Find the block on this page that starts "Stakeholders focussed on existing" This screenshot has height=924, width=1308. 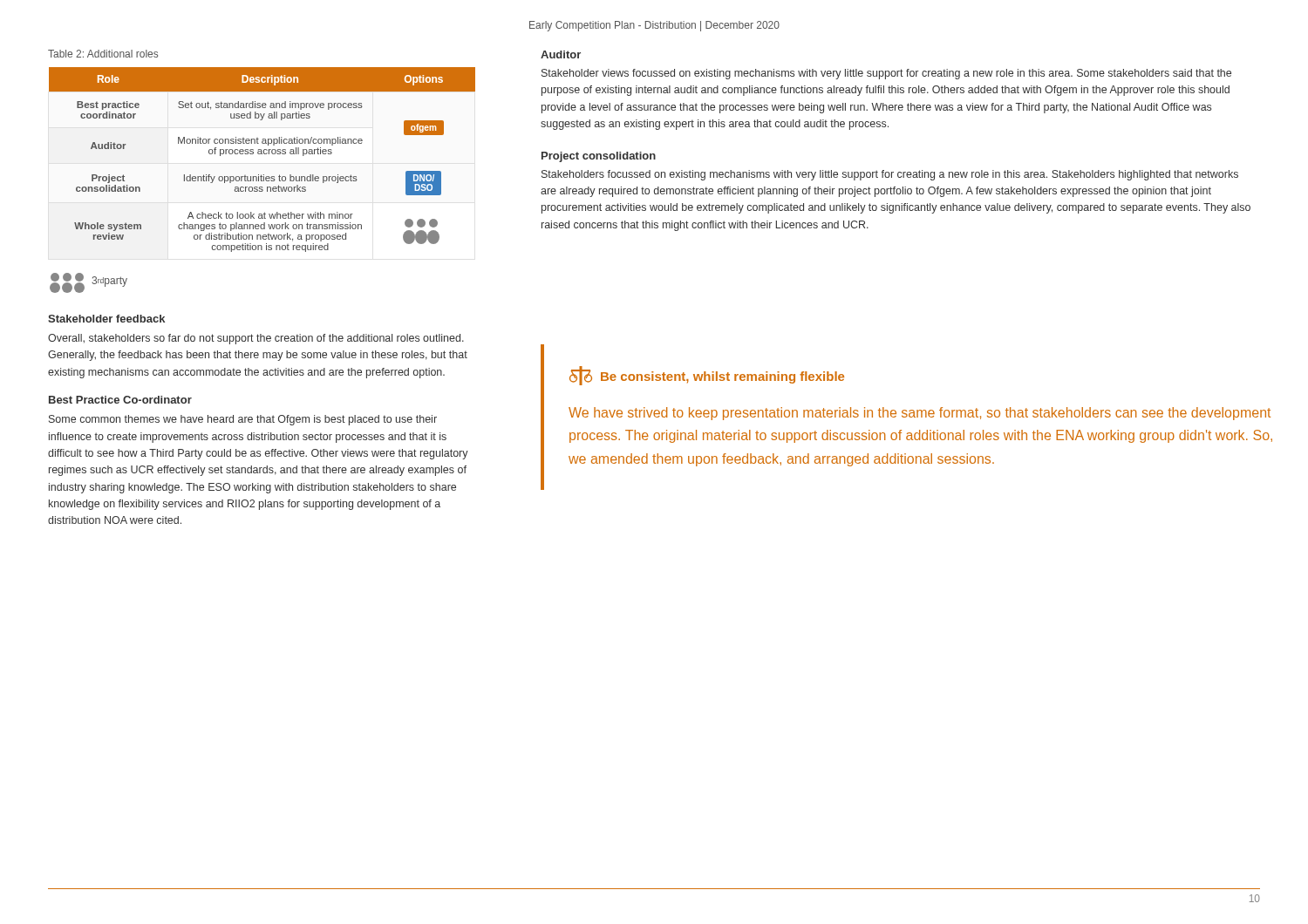pos(896,199)
